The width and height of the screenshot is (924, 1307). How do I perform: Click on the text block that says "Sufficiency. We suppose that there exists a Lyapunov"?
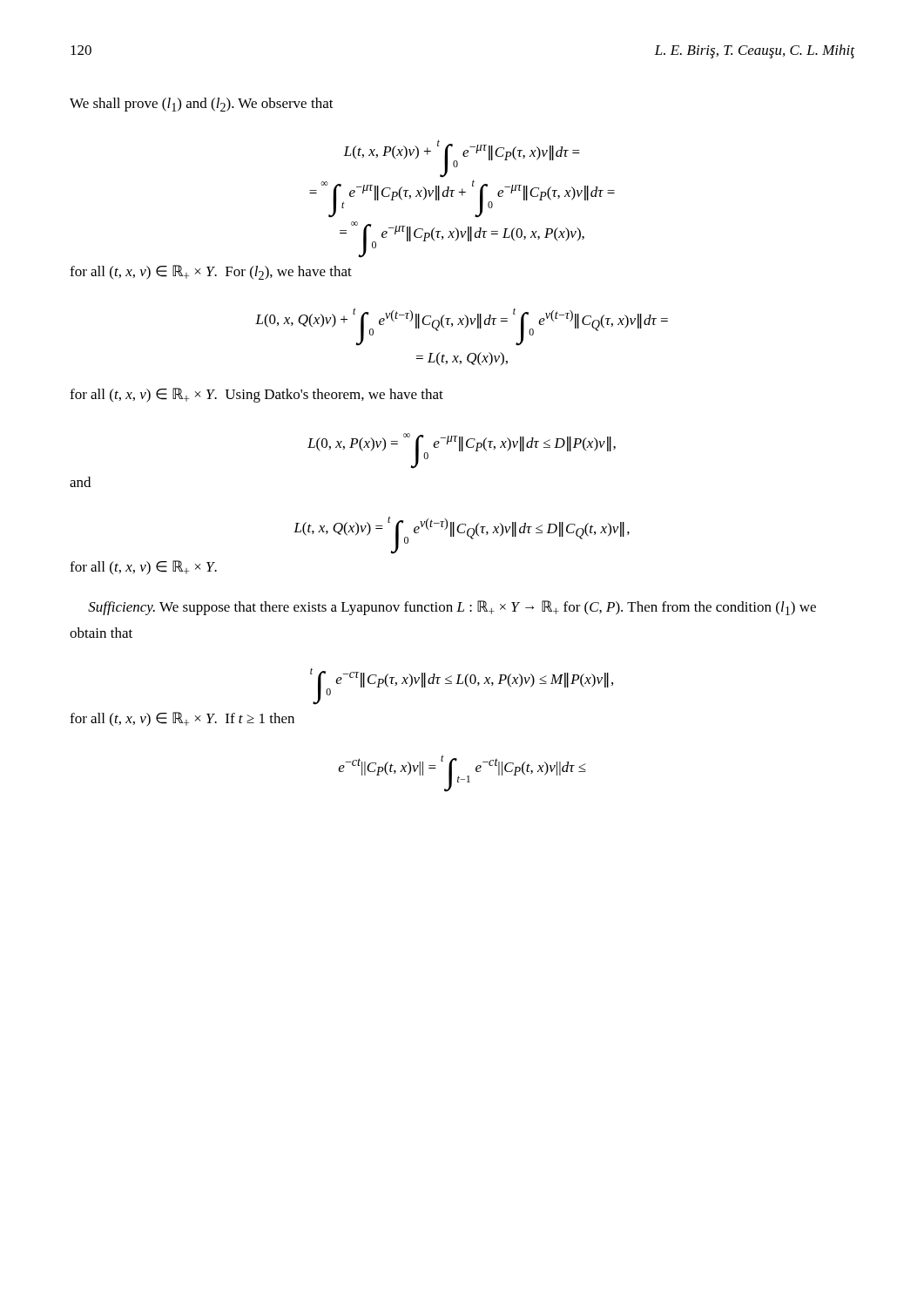(x=443, y=620)
